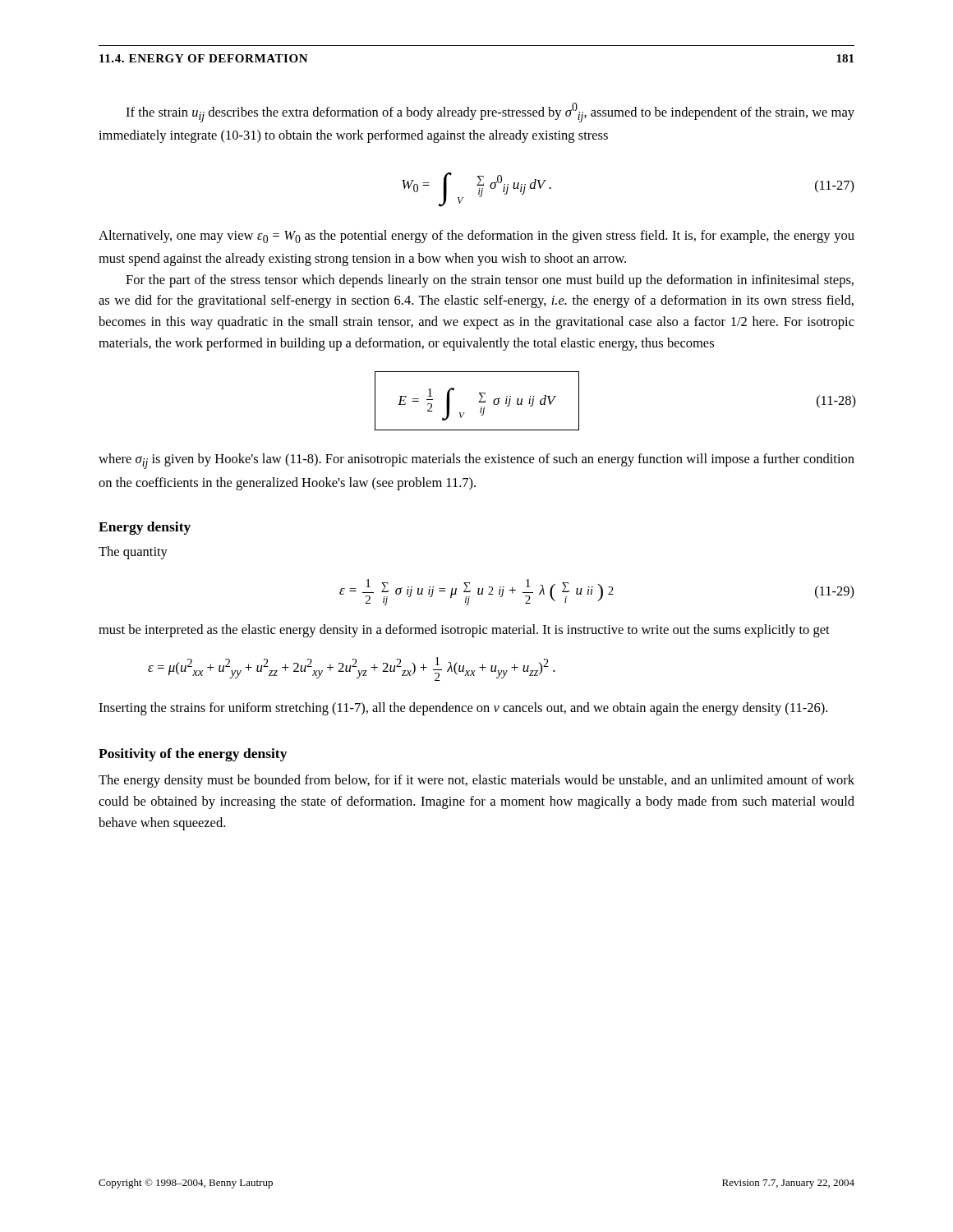Click on the section header containing "Energy density"
The image size is (953, 1232).
point(145,527)
